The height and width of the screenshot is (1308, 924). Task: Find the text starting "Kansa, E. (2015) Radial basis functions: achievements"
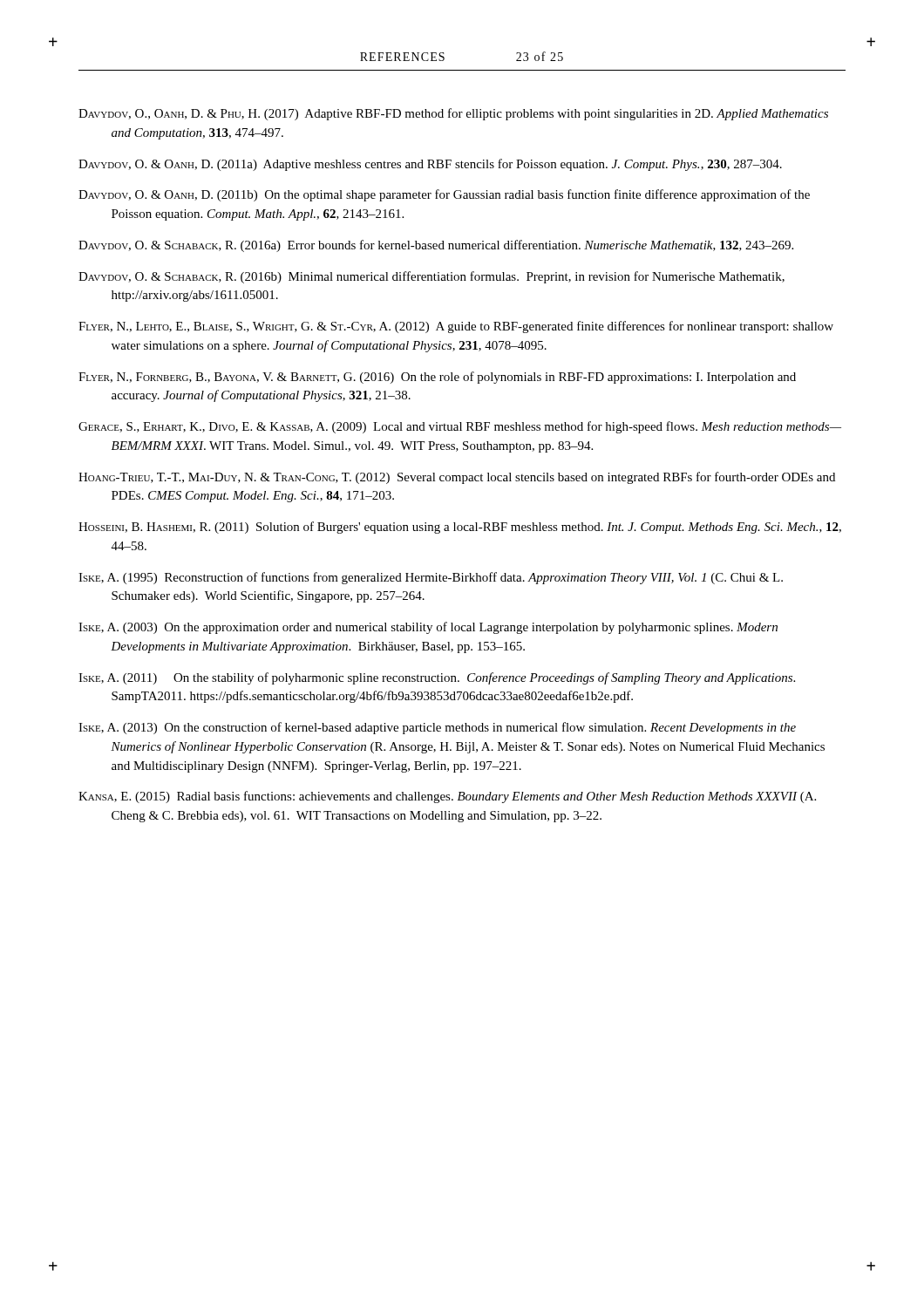pos(448,806)
